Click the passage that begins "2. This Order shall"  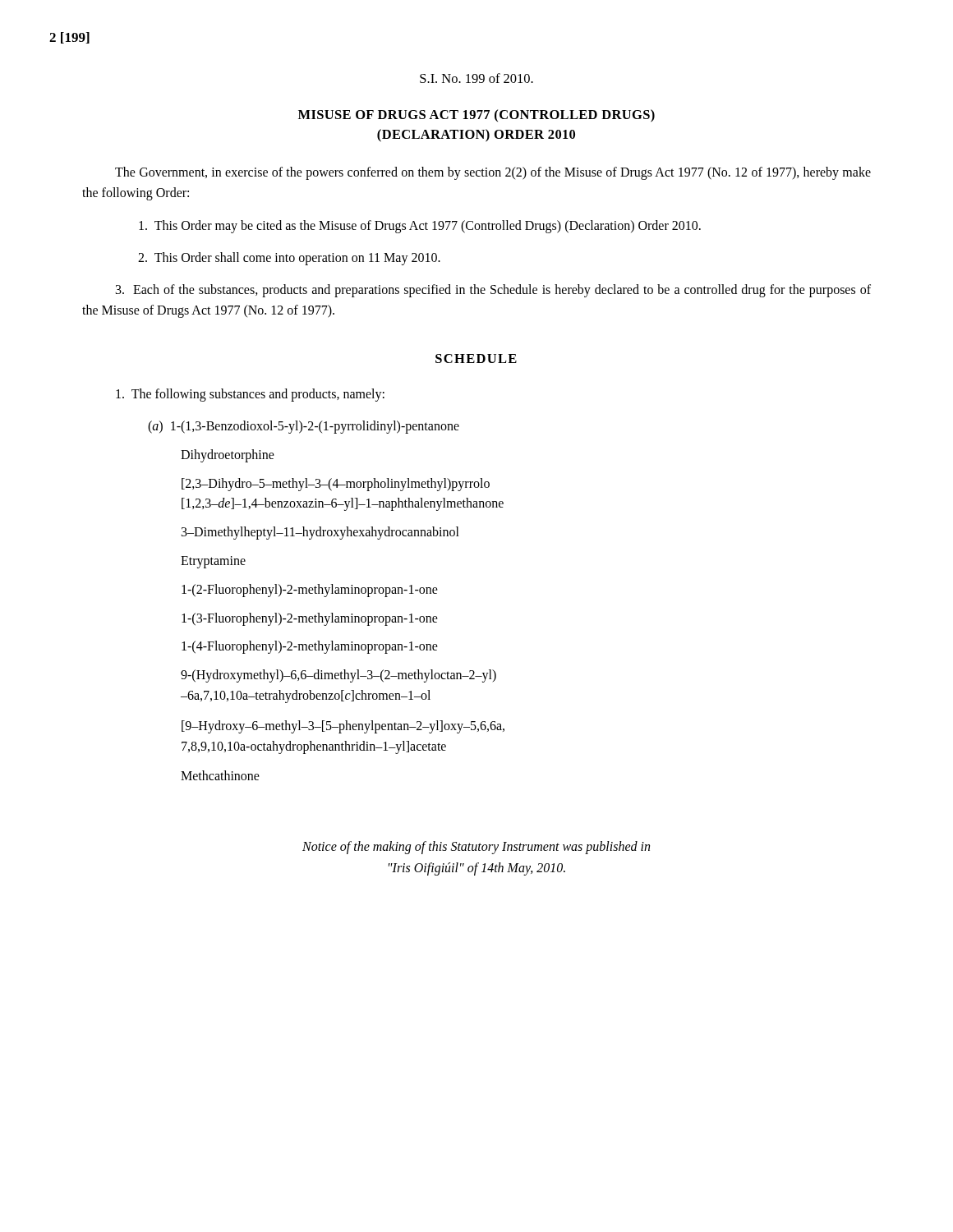point(289,258)
